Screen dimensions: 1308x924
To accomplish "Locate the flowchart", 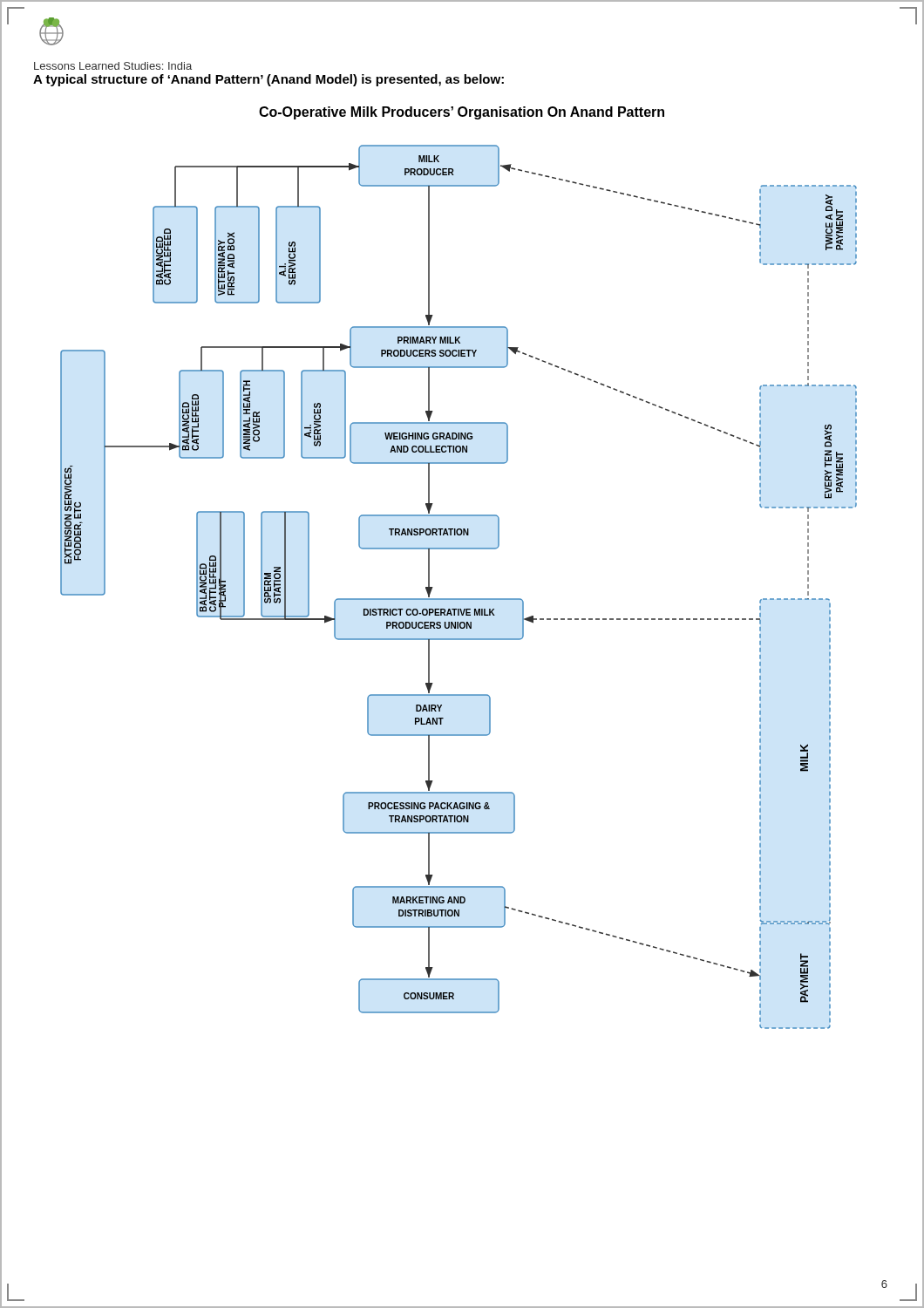I will coord(462,700).
